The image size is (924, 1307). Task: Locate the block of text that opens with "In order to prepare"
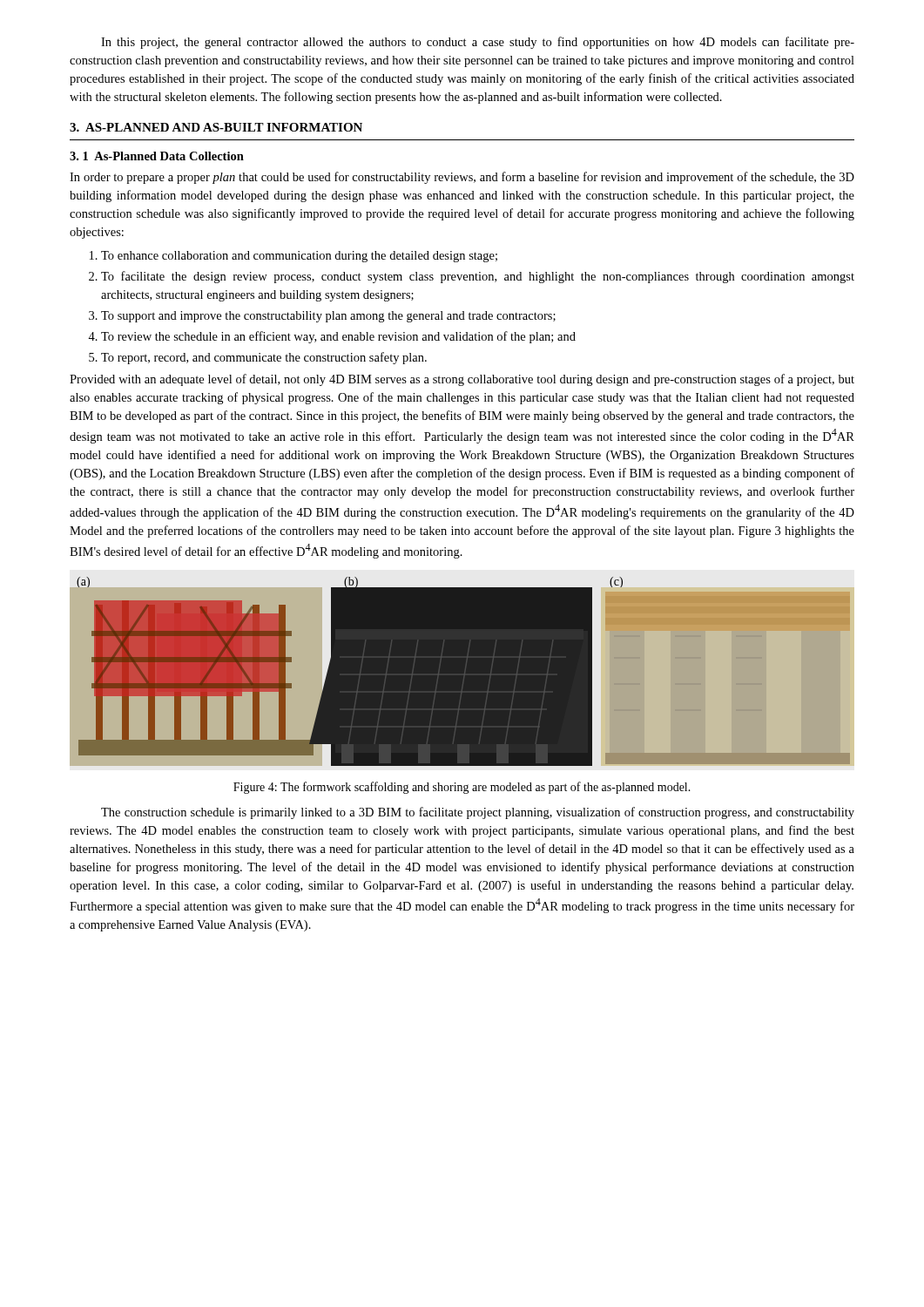pyautogui.click(x=462, y=205)
